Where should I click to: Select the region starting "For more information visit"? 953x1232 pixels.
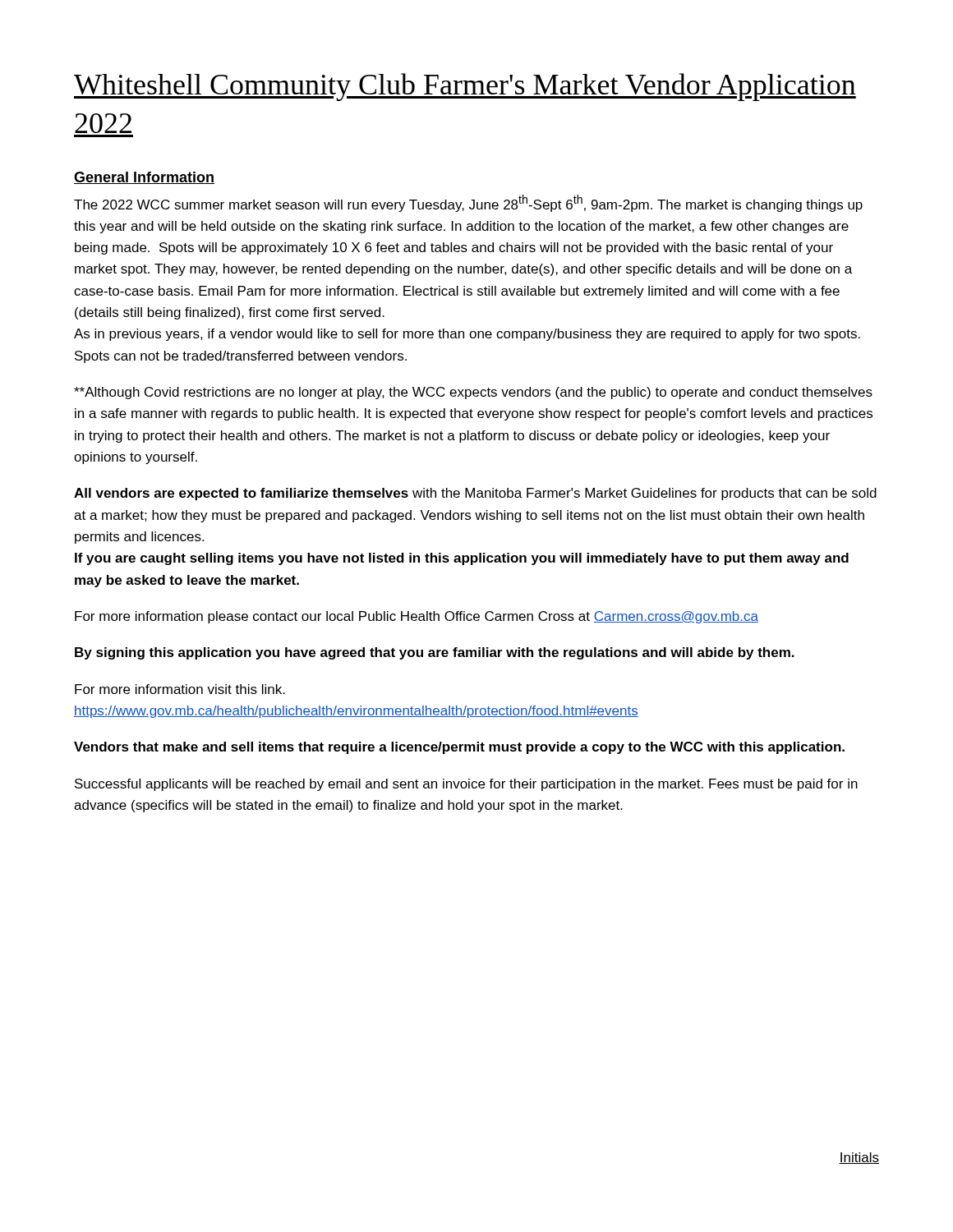(356, 700)
